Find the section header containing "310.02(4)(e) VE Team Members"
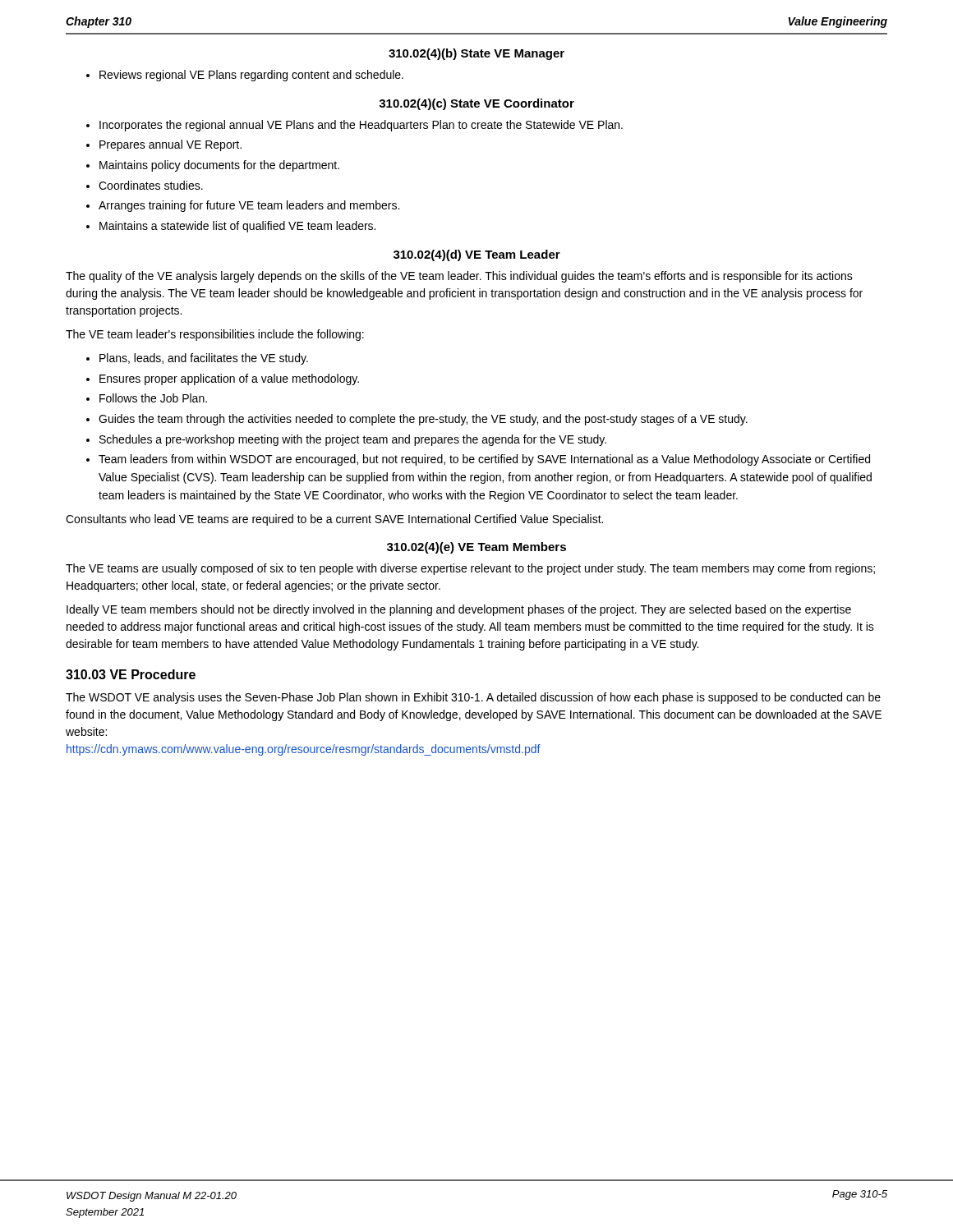This screenshot has height=1232, width=953. [x=476, y=547]
